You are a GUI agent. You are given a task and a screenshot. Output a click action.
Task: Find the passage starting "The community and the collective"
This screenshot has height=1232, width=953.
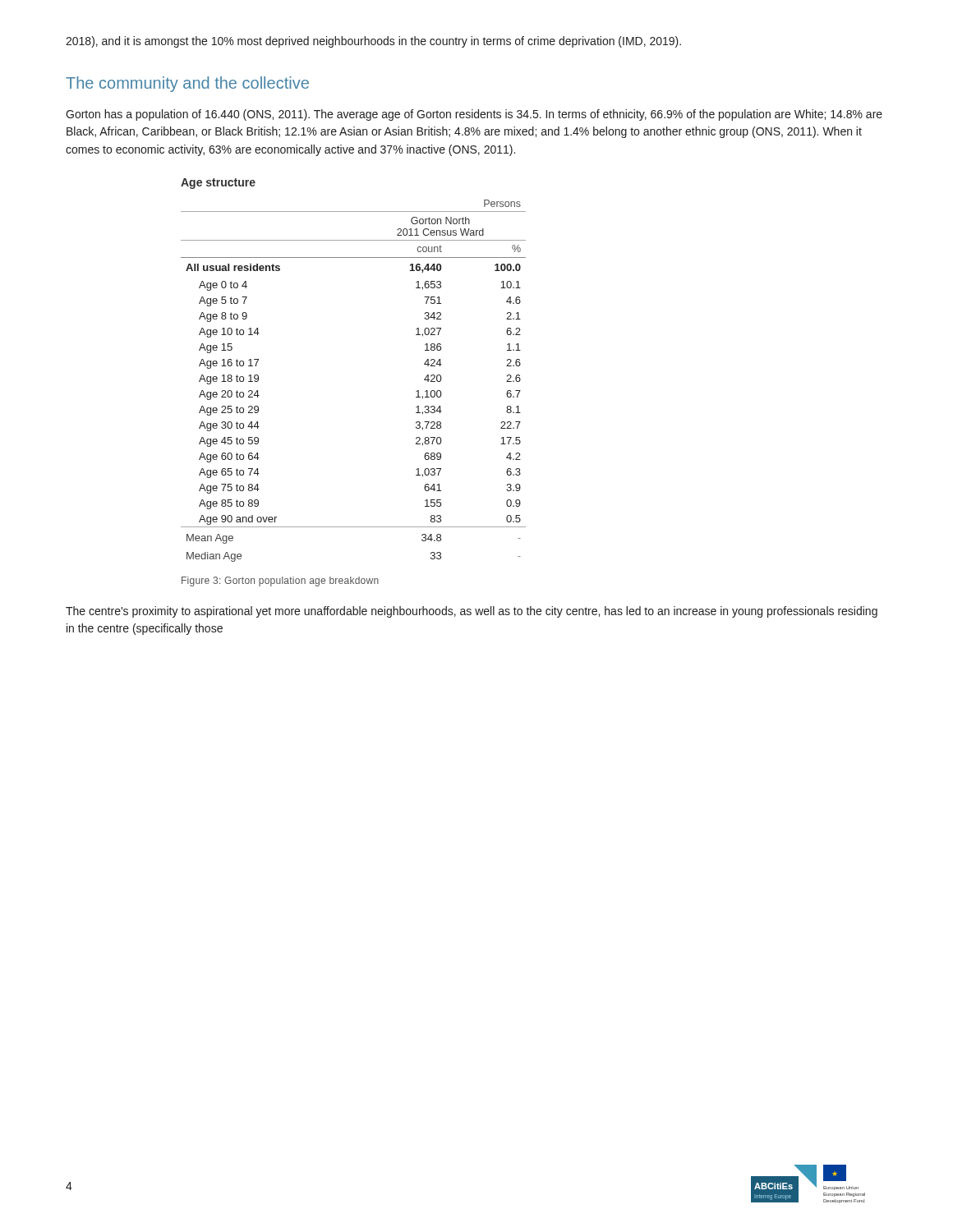pos(188,83)
